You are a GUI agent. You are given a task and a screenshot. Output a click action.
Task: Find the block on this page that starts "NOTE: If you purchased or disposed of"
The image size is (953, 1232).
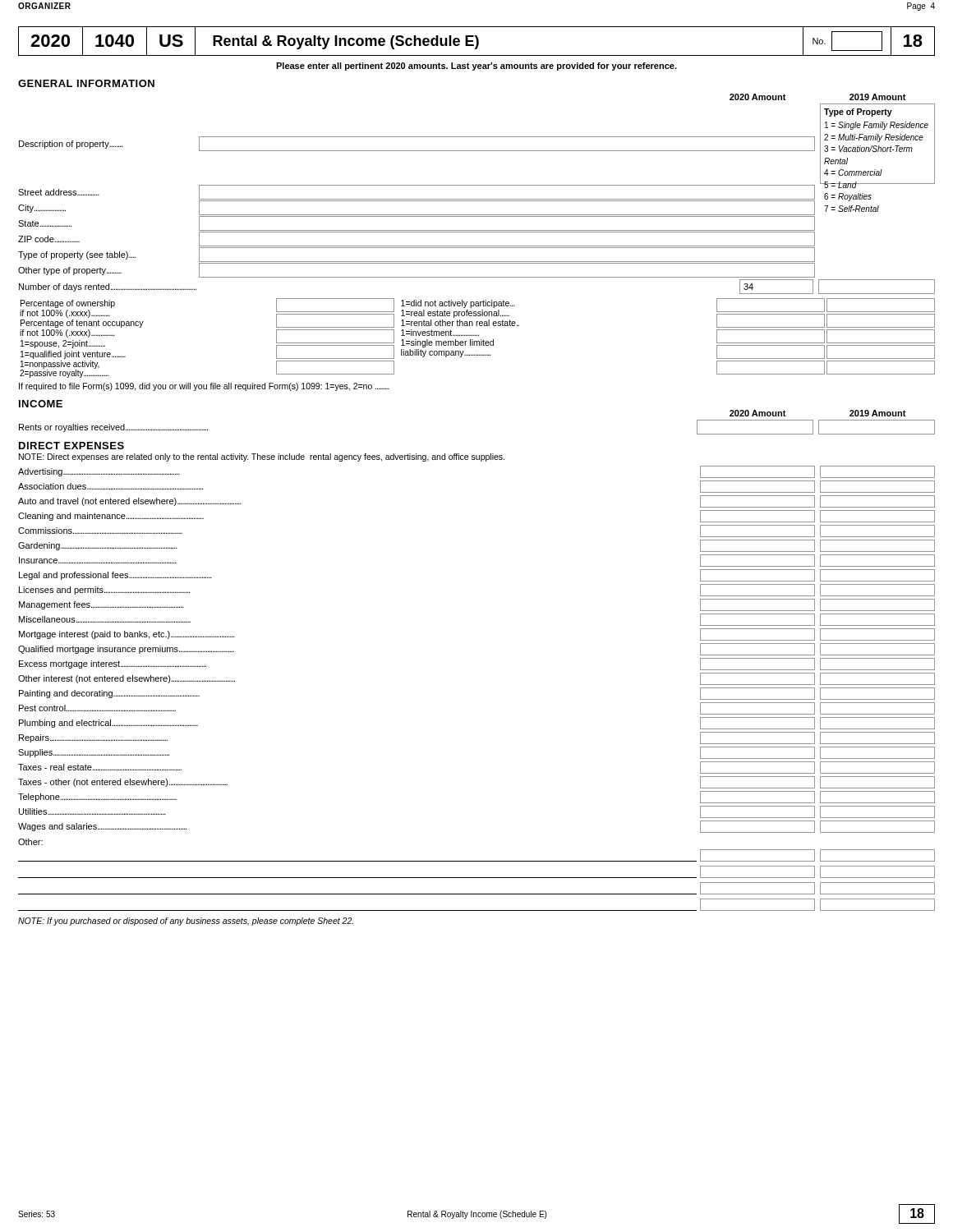coord(186,921)
